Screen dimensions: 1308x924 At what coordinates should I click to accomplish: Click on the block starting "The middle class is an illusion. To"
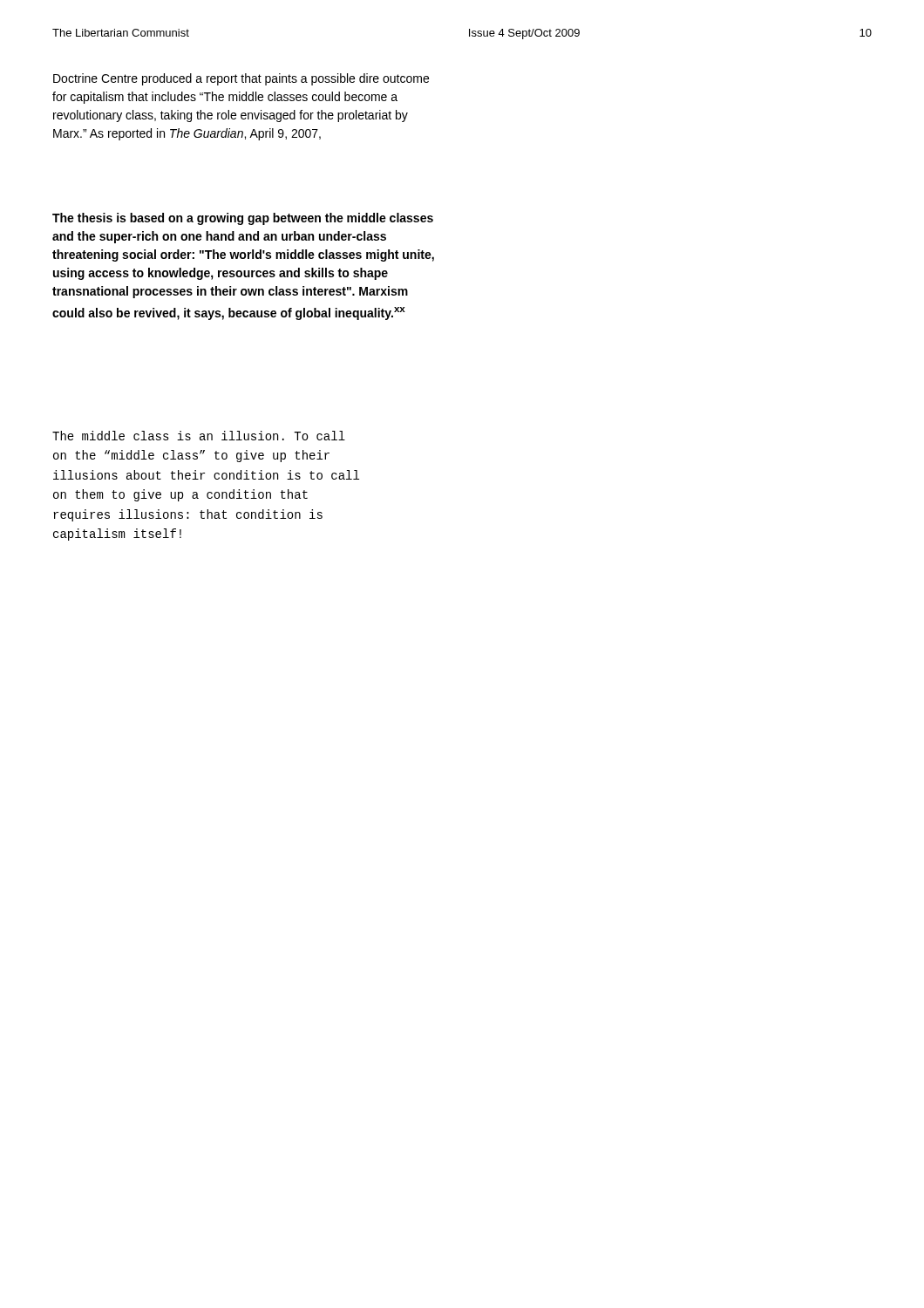click(206, 486)
